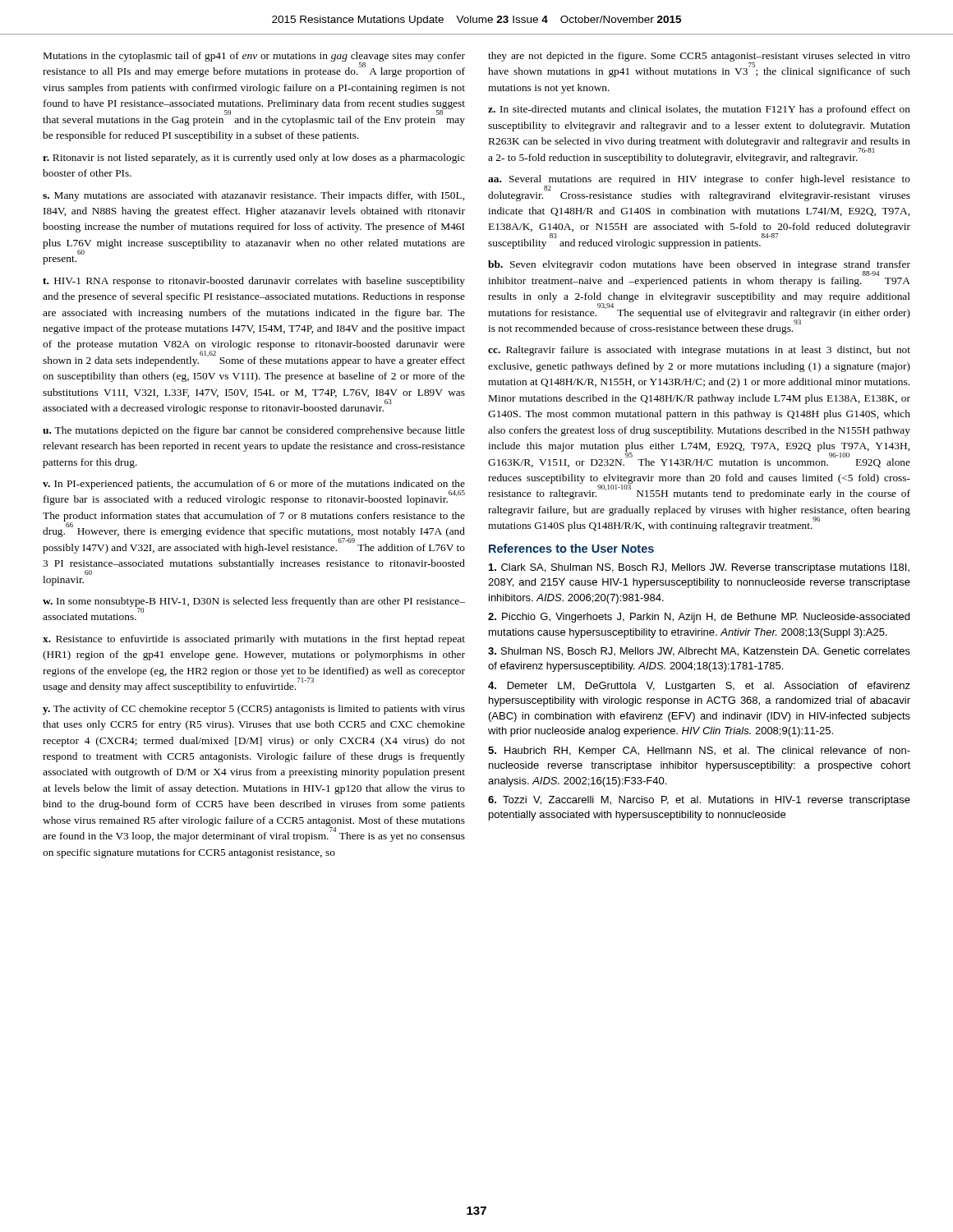Point to the text block starting "3. Shulman NS,"
This screenshot has width=953, height=1232.
[x=699, y=659]
